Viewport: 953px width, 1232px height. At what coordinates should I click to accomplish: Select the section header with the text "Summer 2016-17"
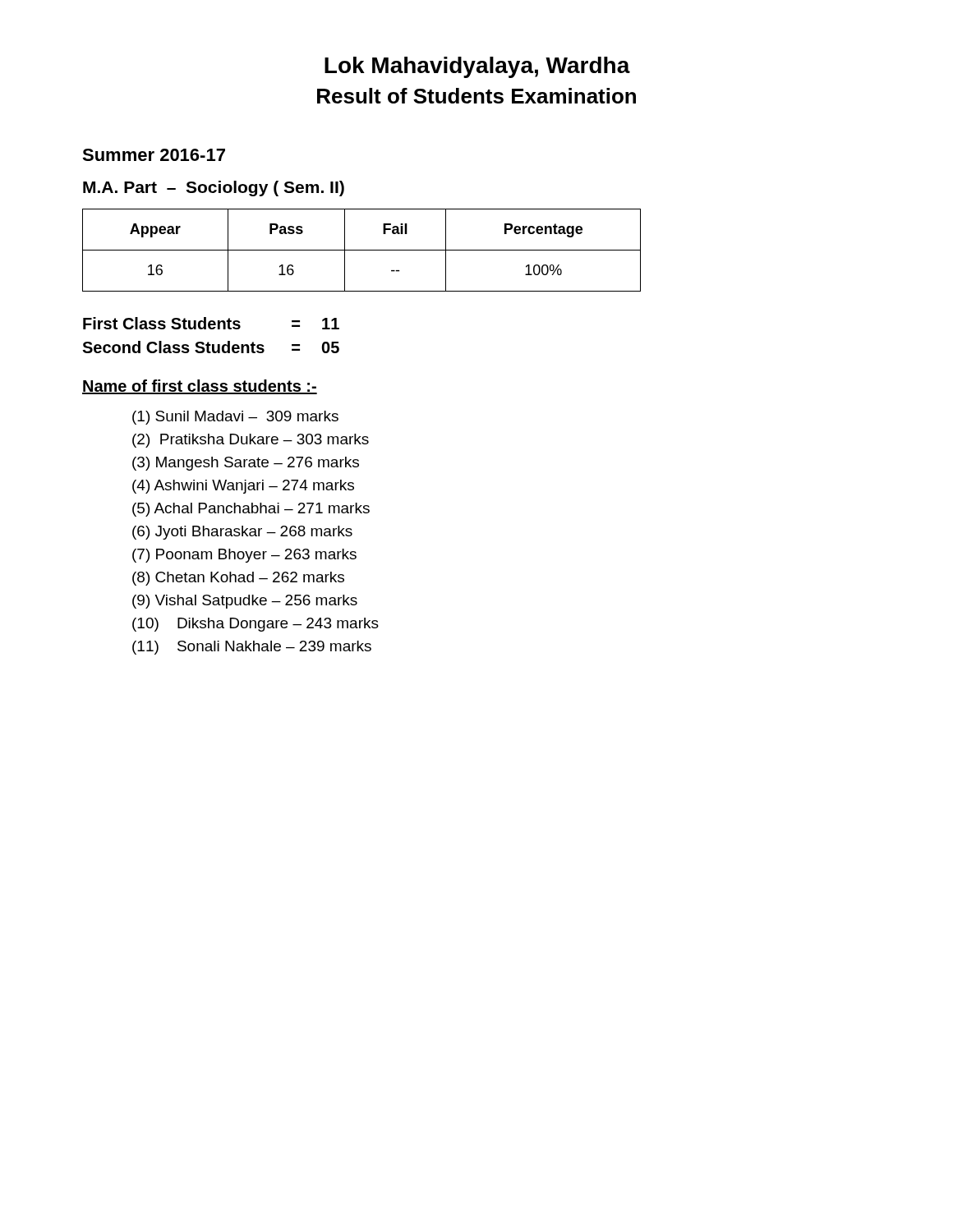click(154, 154)
